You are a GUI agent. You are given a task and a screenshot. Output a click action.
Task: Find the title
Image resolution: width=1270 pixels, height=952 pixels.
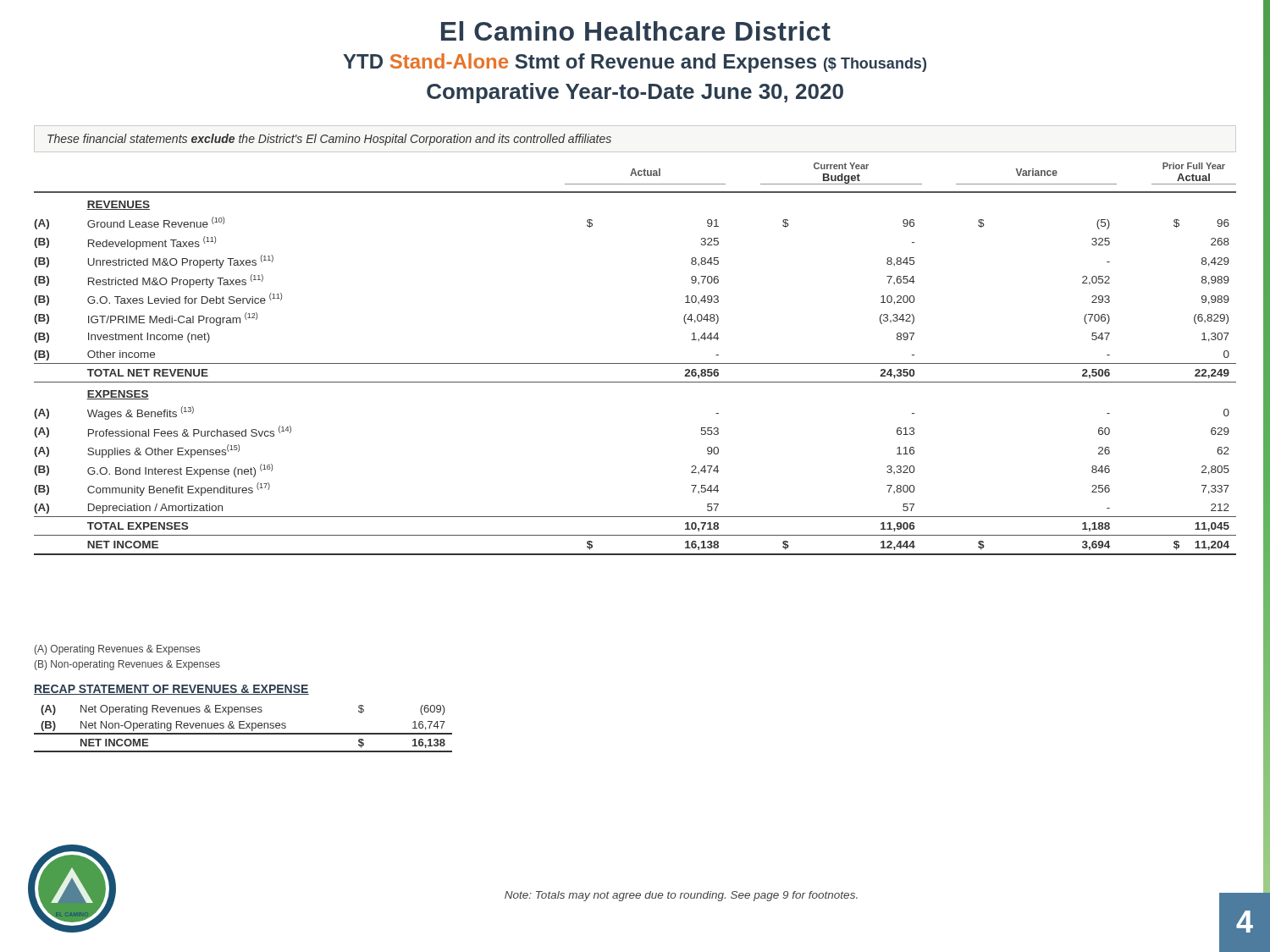pyautogui.click(x=635, y=61)
